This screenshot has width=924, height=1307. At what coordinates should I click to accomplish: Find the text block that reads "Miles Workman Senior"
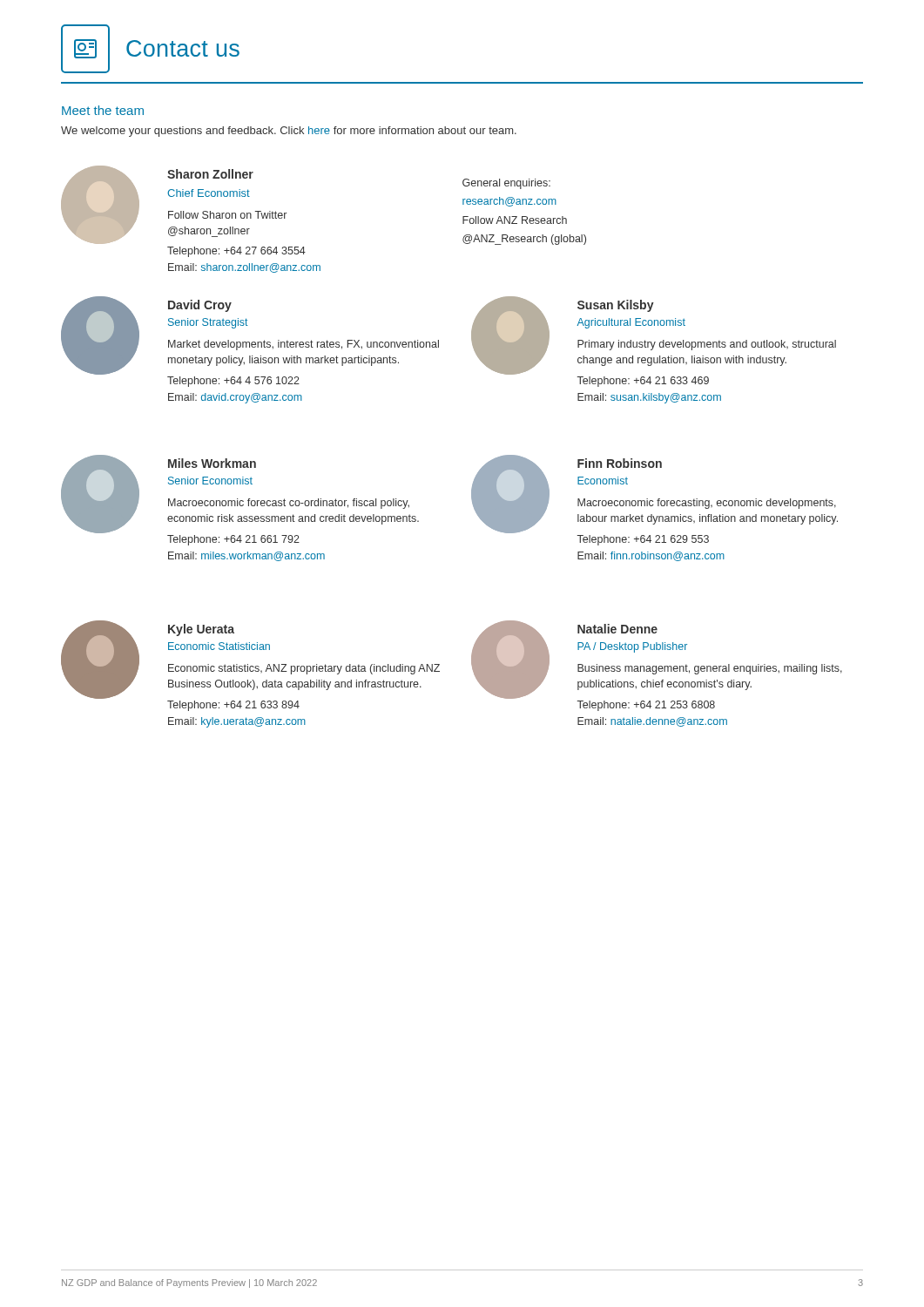coord(310,510)
